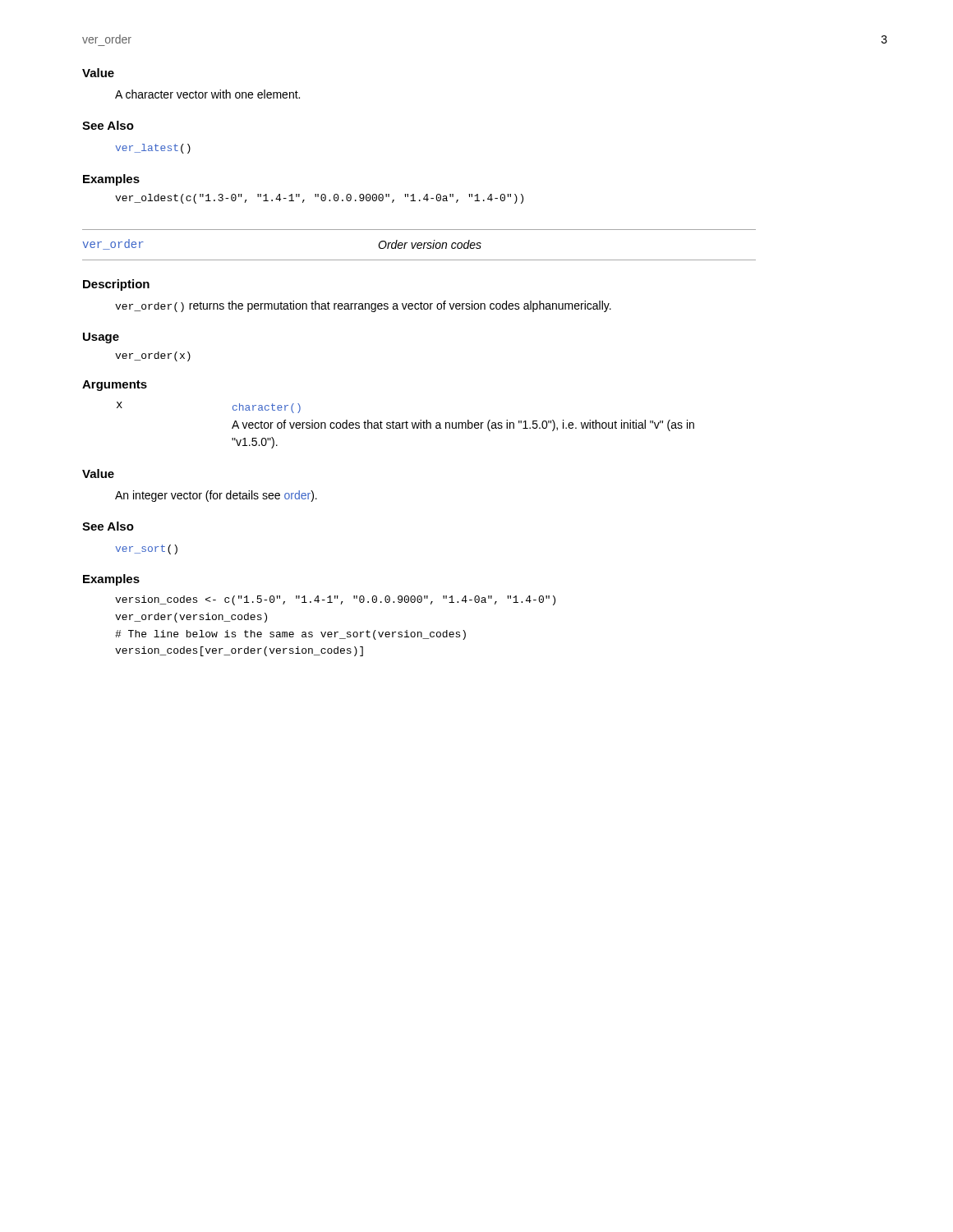Locate the table
Image resolution: width=953 pixels, height=1232 pixels.
pyautogui.click(x=419, y=244)
